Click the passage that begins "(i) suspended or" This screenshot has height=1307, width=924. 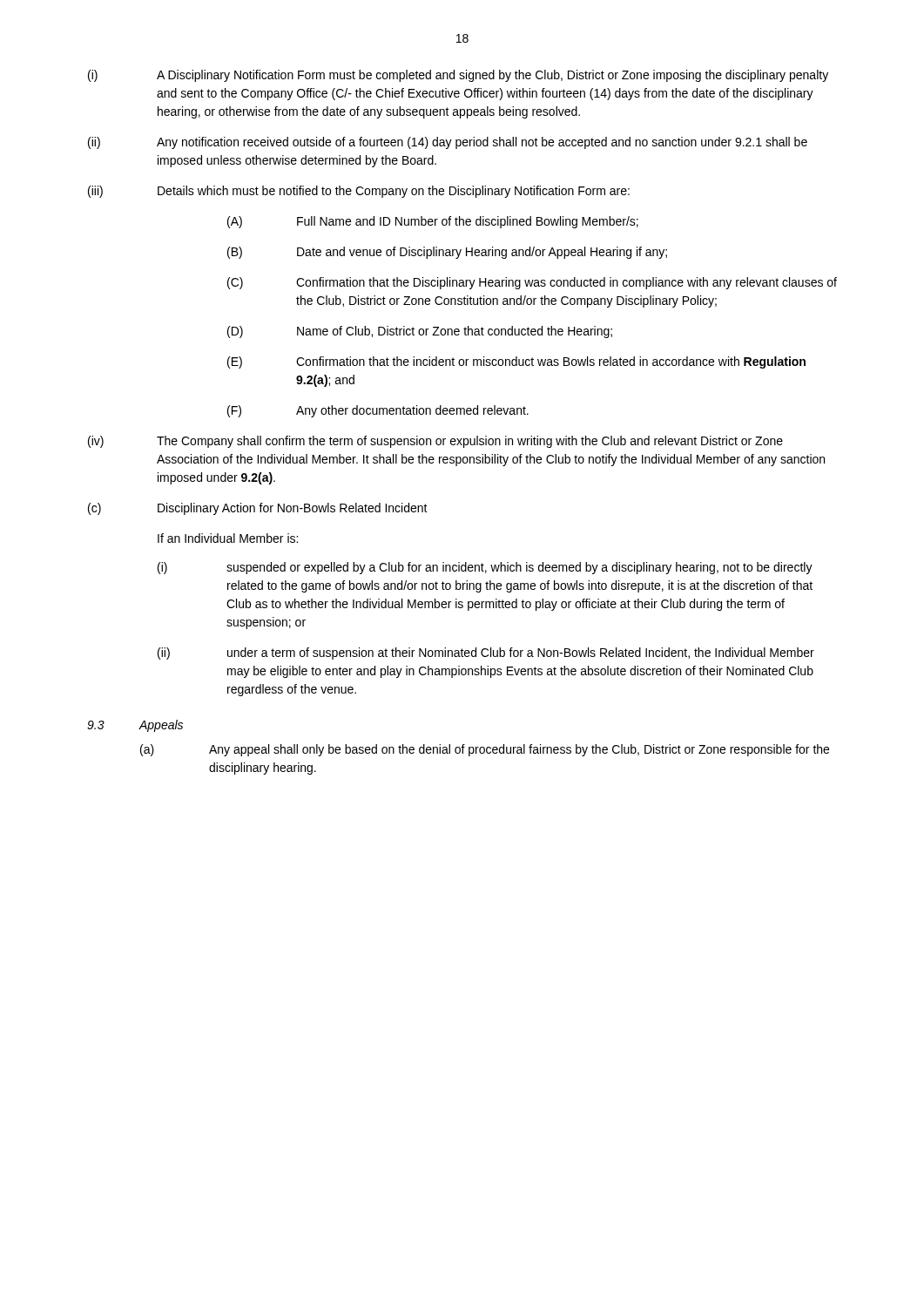497,595
